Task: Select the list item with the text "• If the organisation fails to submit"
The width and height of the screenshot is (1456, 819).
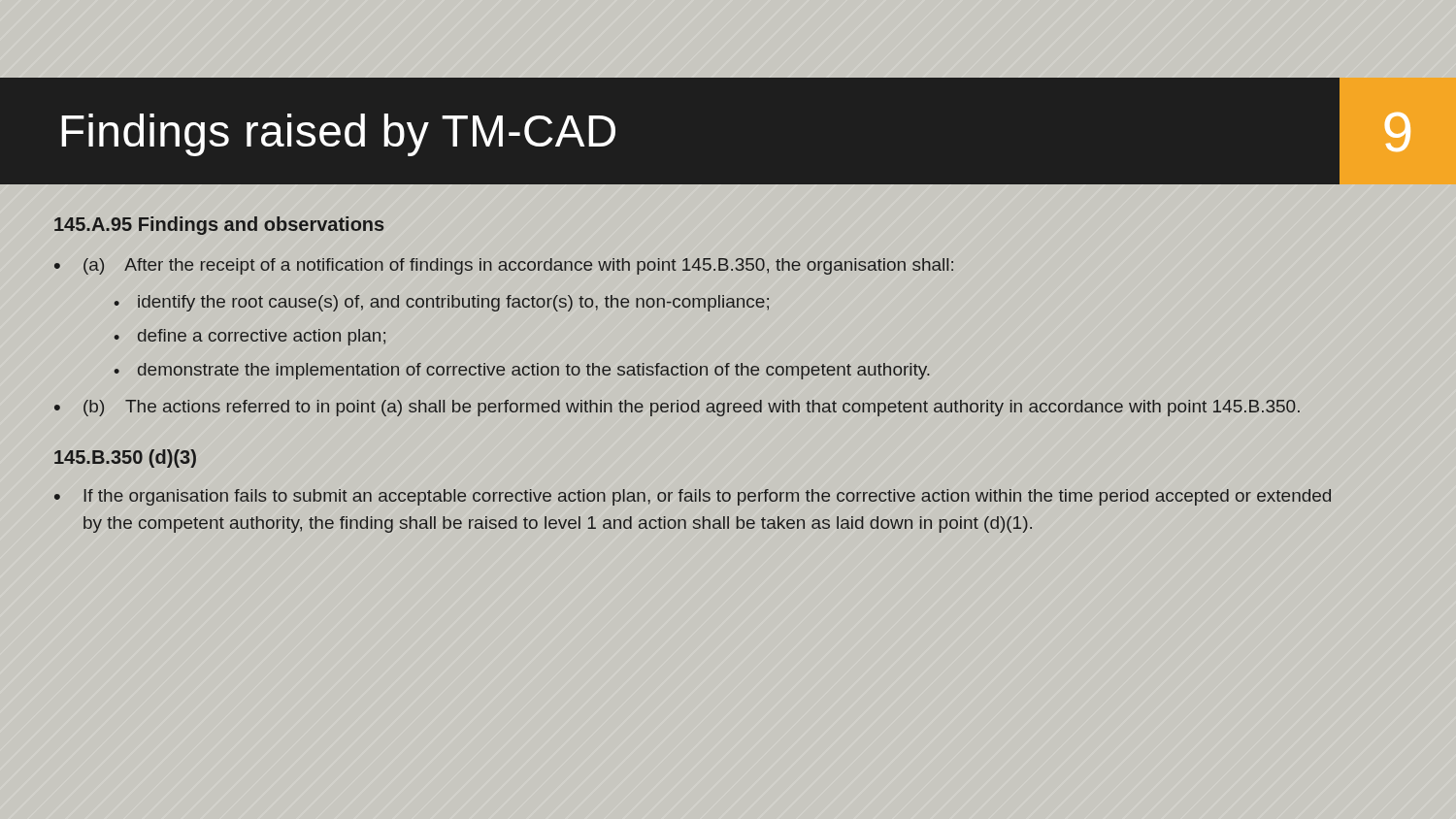Action: click(x=704, y=510)
